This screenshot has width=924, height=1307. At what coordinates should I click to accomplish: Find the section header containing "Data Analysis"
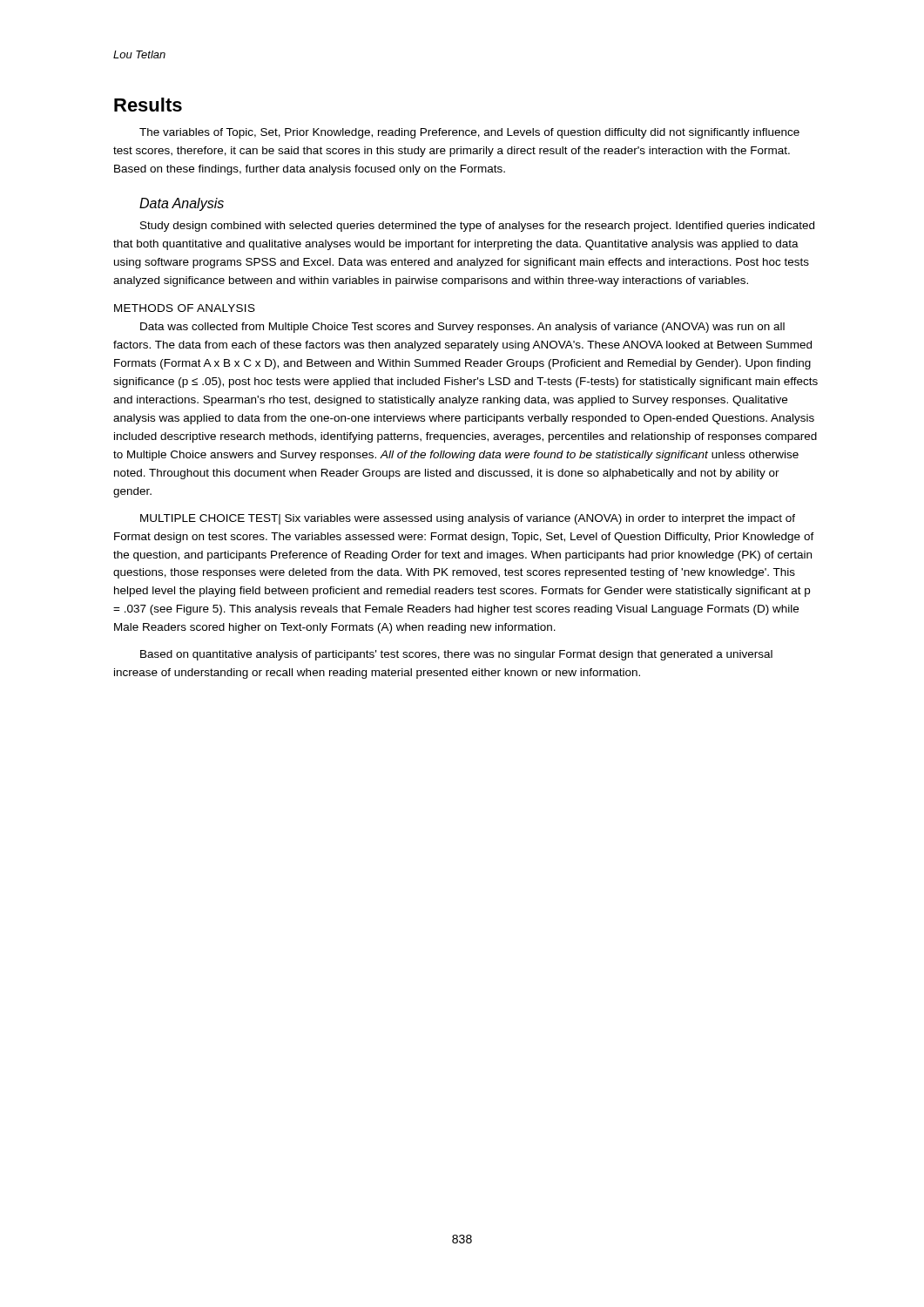pyautogui.click(x=182, y=204)
